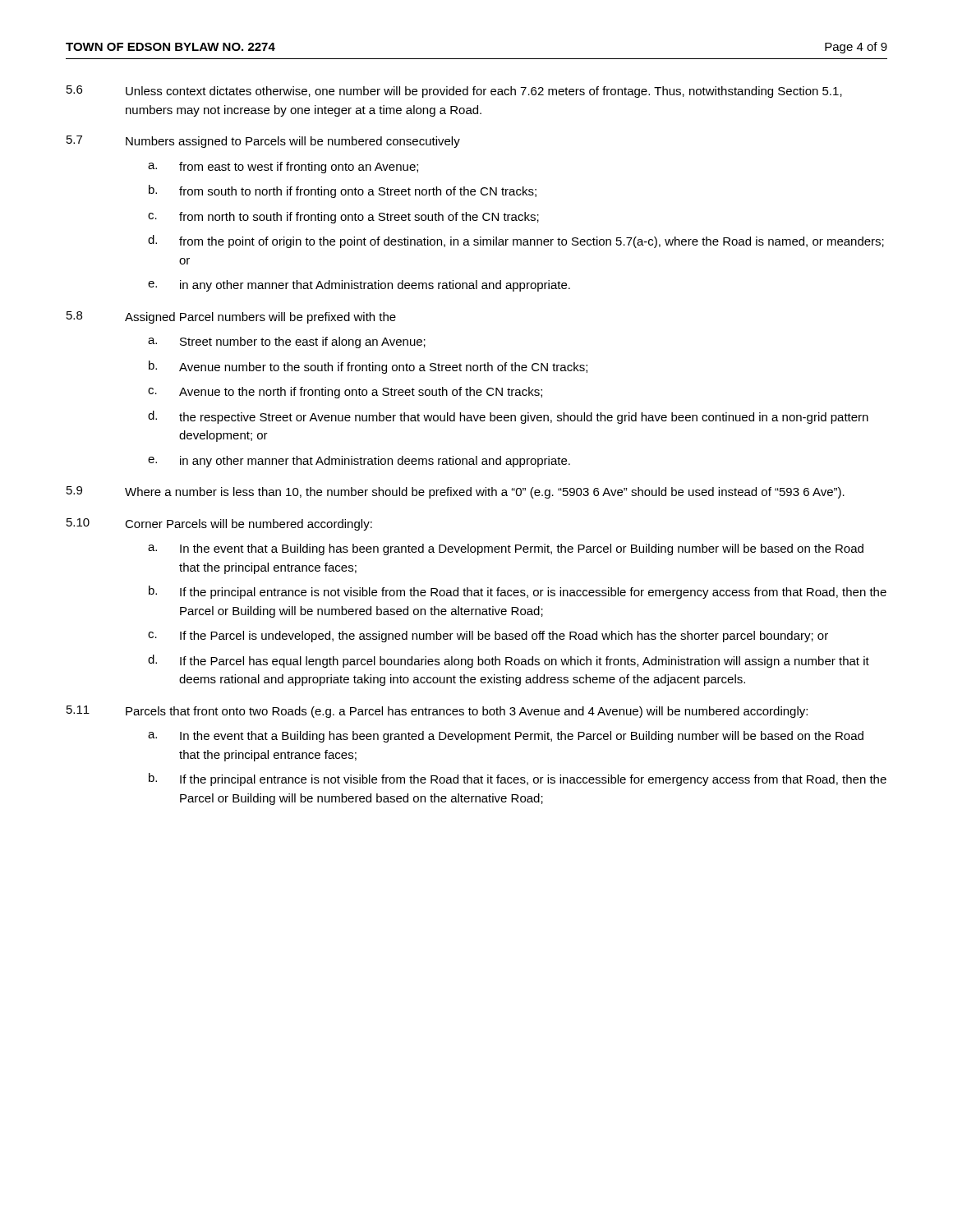Where is the passage that starts "Where a number"?
The width and height of the screenshot is (953, 1232).
tap(485, 492)
